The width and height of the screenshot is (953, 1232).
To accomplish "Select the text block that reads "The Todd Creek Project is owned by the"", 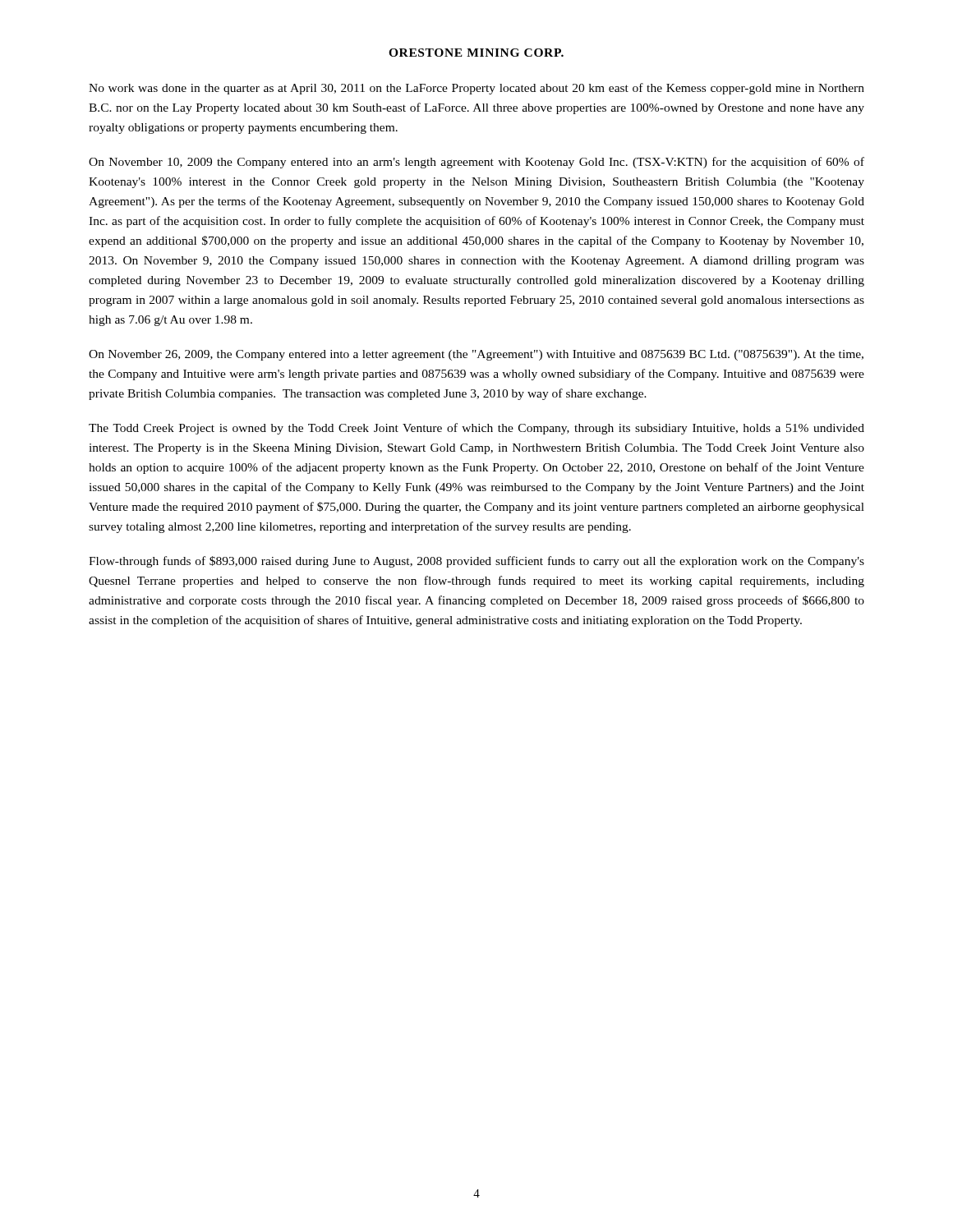I will coord(476,477).
